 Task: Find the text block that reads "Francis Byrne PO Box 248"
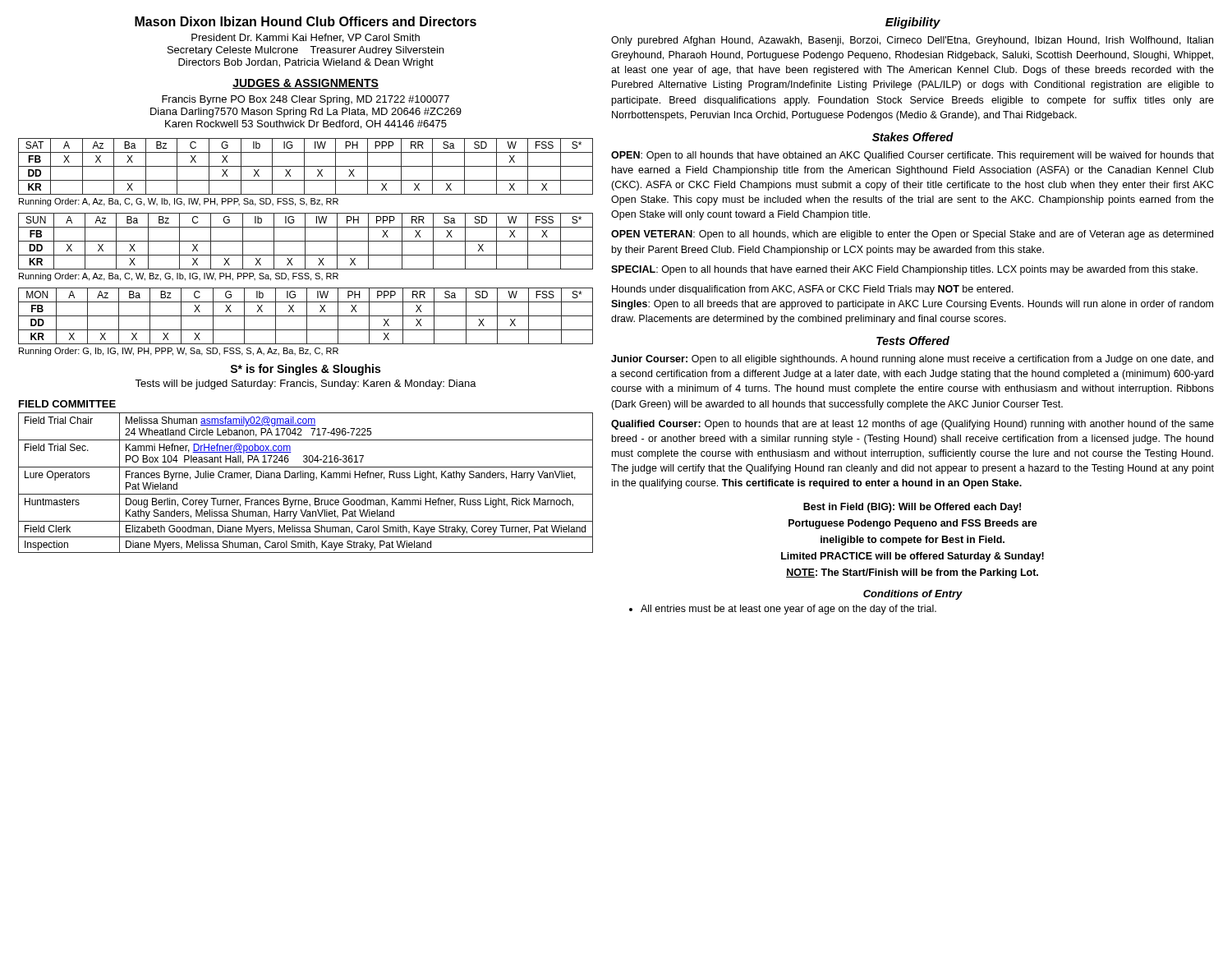[x=306, y=111]
